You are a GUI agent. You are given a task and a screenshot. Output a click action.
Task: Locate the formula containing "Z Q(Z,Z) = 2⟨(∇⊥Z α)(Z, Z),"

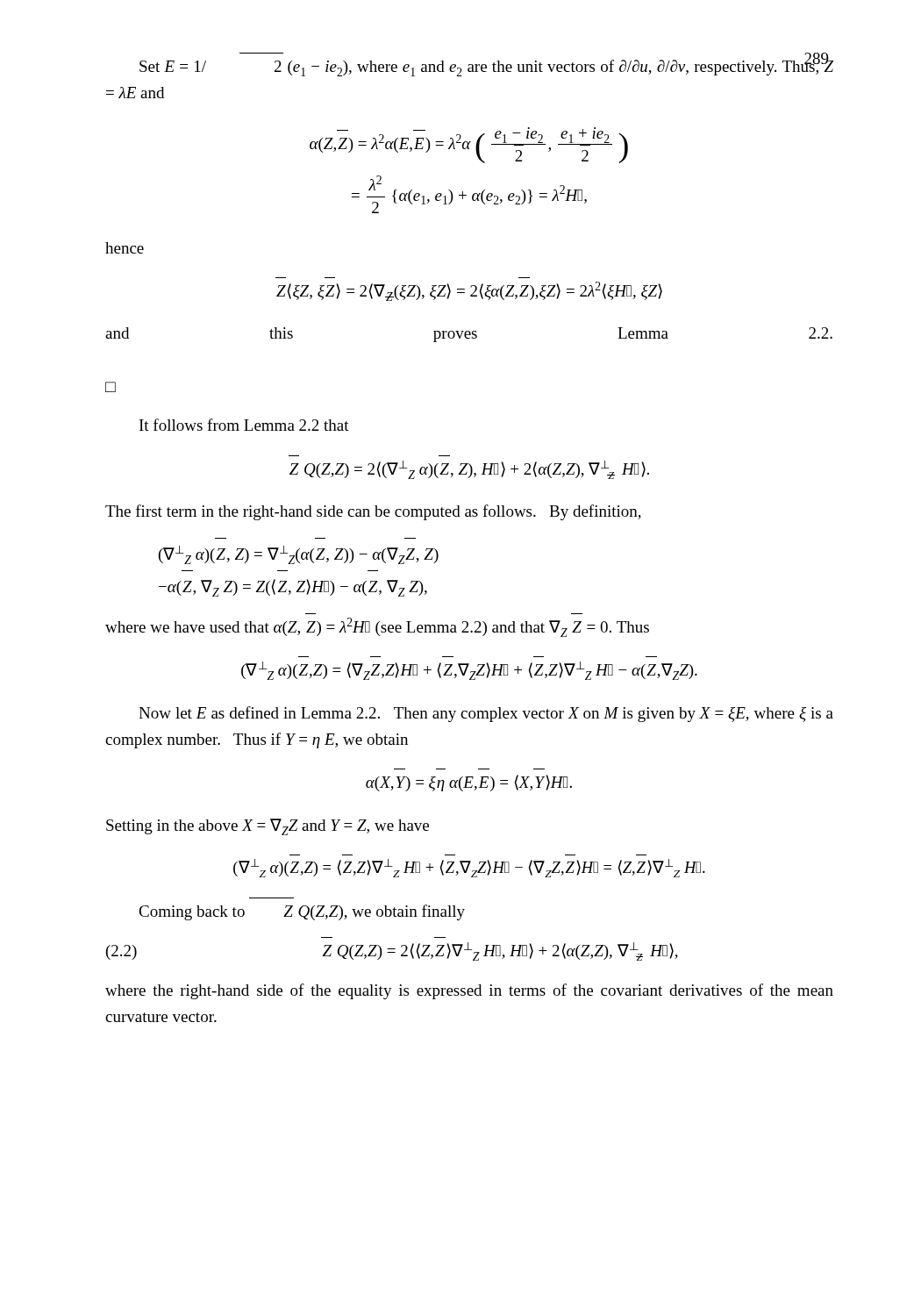coord(469,469)
